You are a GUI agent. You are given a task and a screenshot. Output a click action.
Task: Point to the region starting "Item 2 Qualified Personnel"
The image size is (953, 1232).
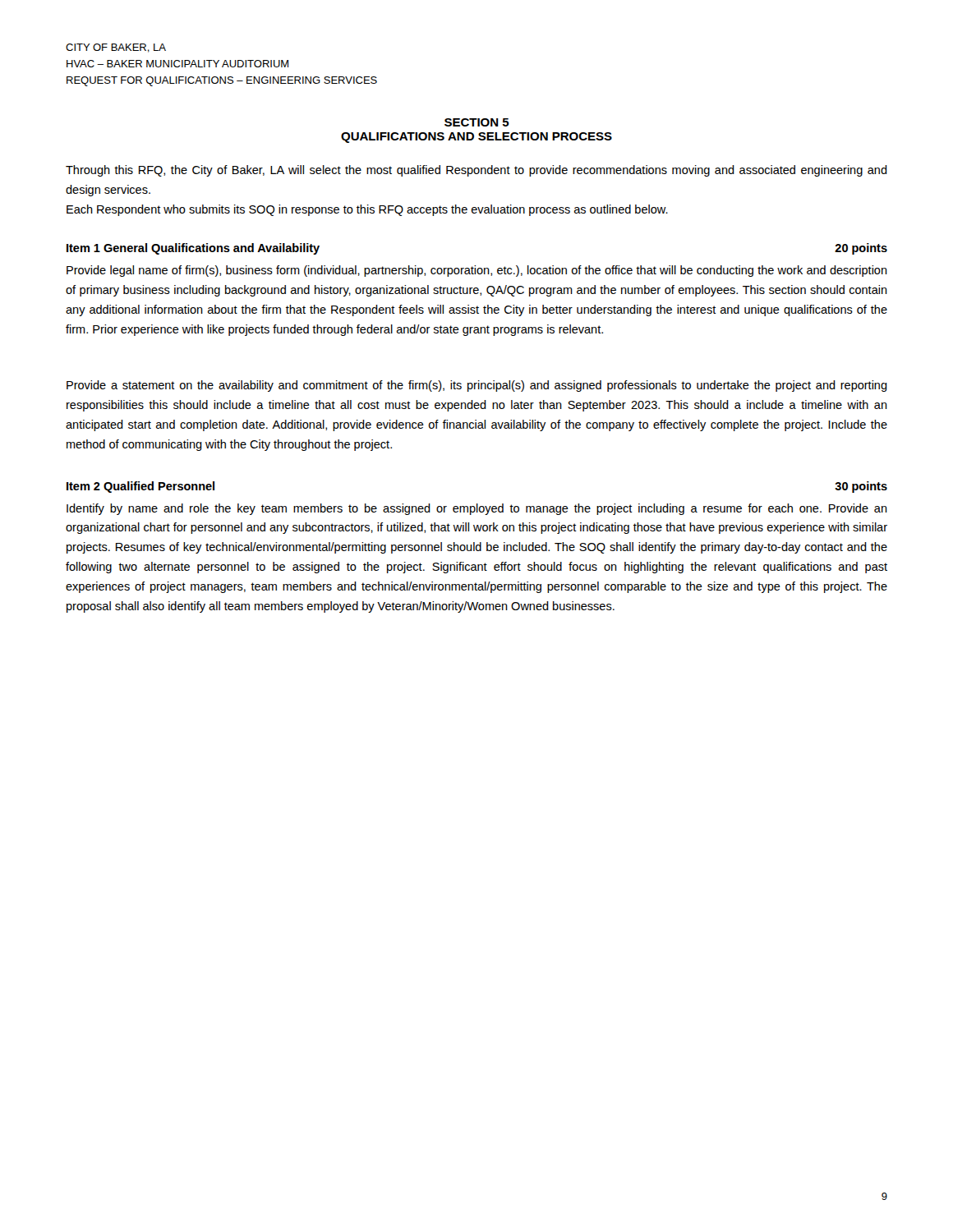141,486
